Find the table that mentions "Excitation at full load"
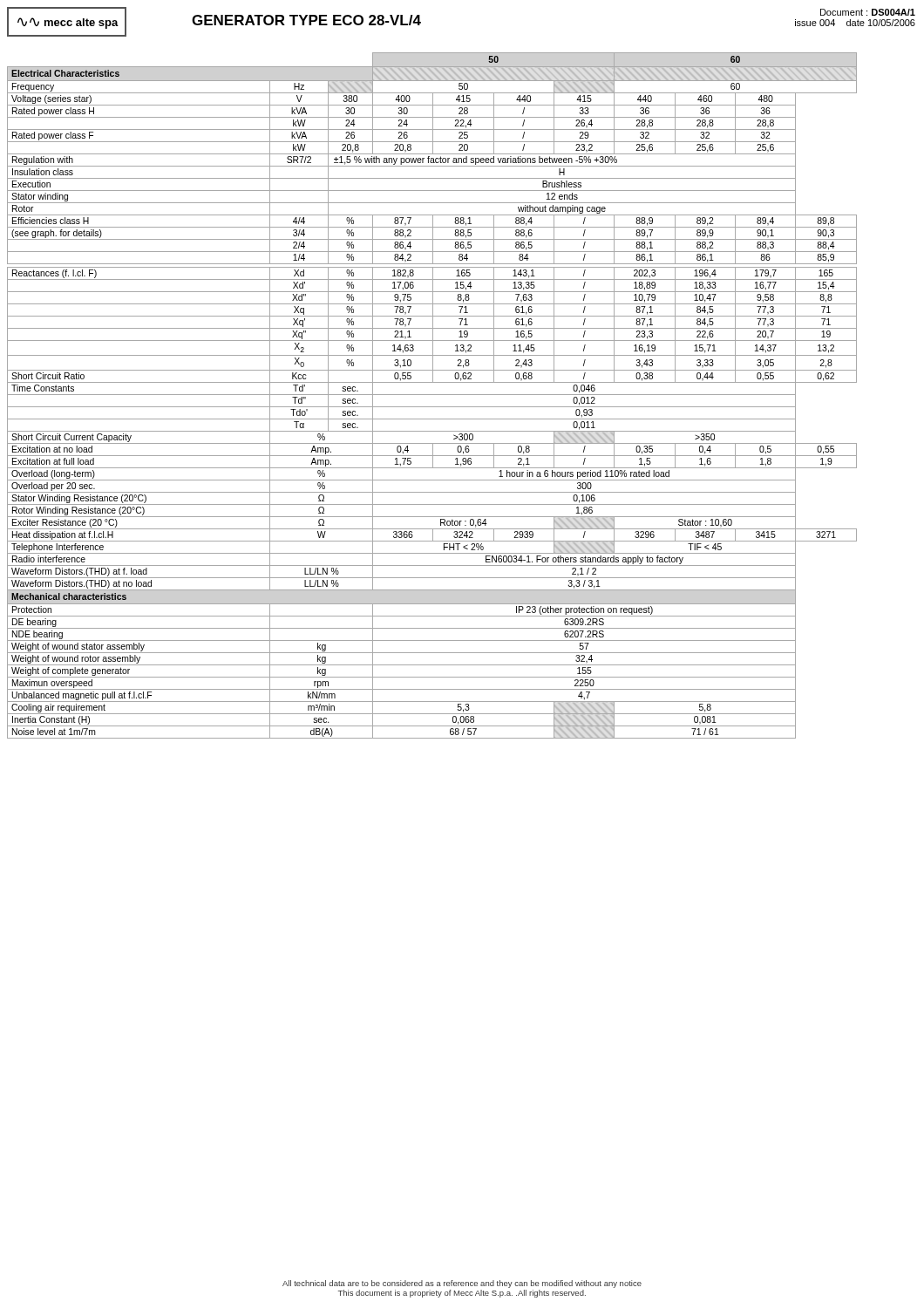 pyautogui.click(x=462, y=396)
